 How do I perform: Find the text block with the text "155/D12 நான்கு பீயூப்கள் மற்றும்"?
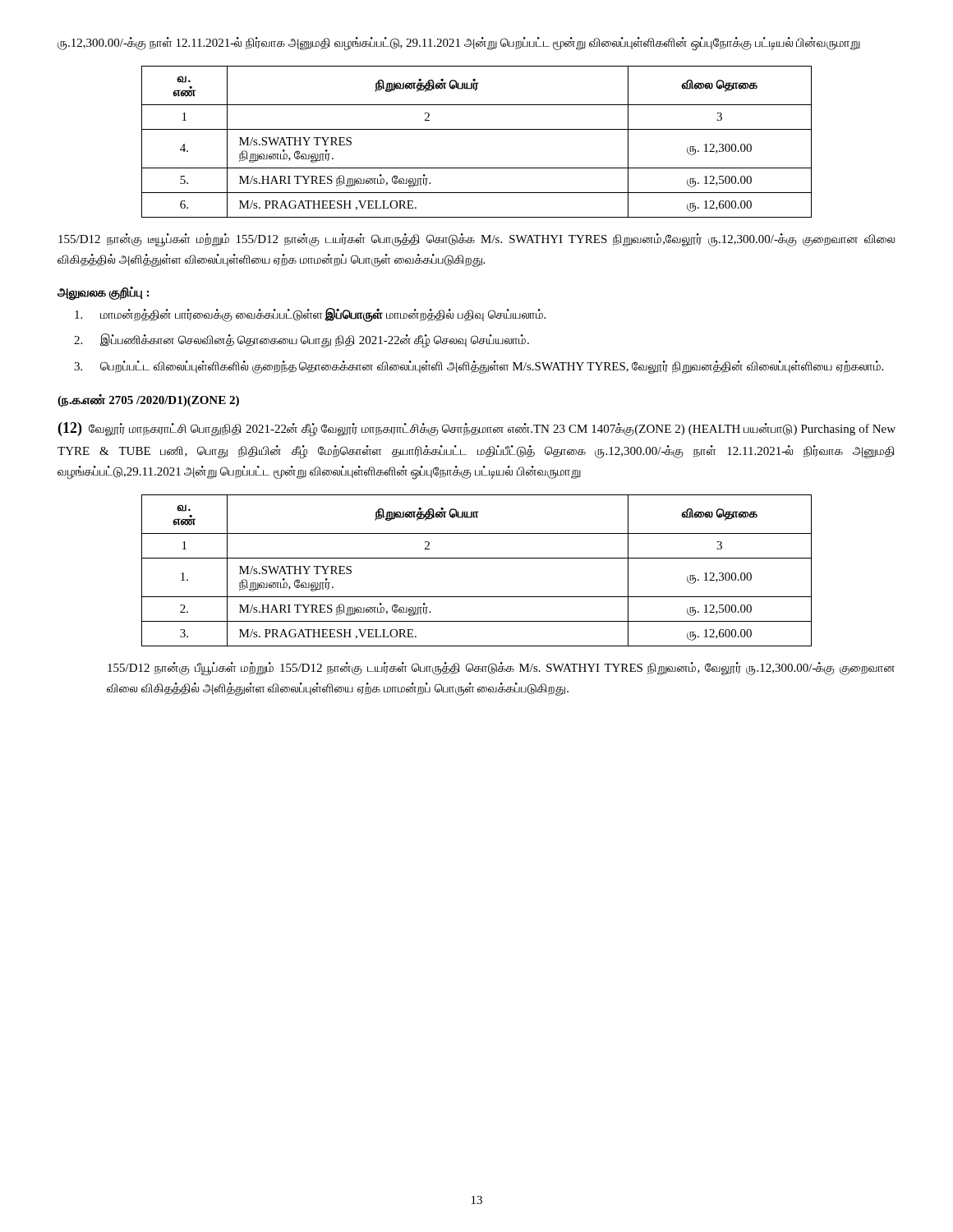pos(501,678)
